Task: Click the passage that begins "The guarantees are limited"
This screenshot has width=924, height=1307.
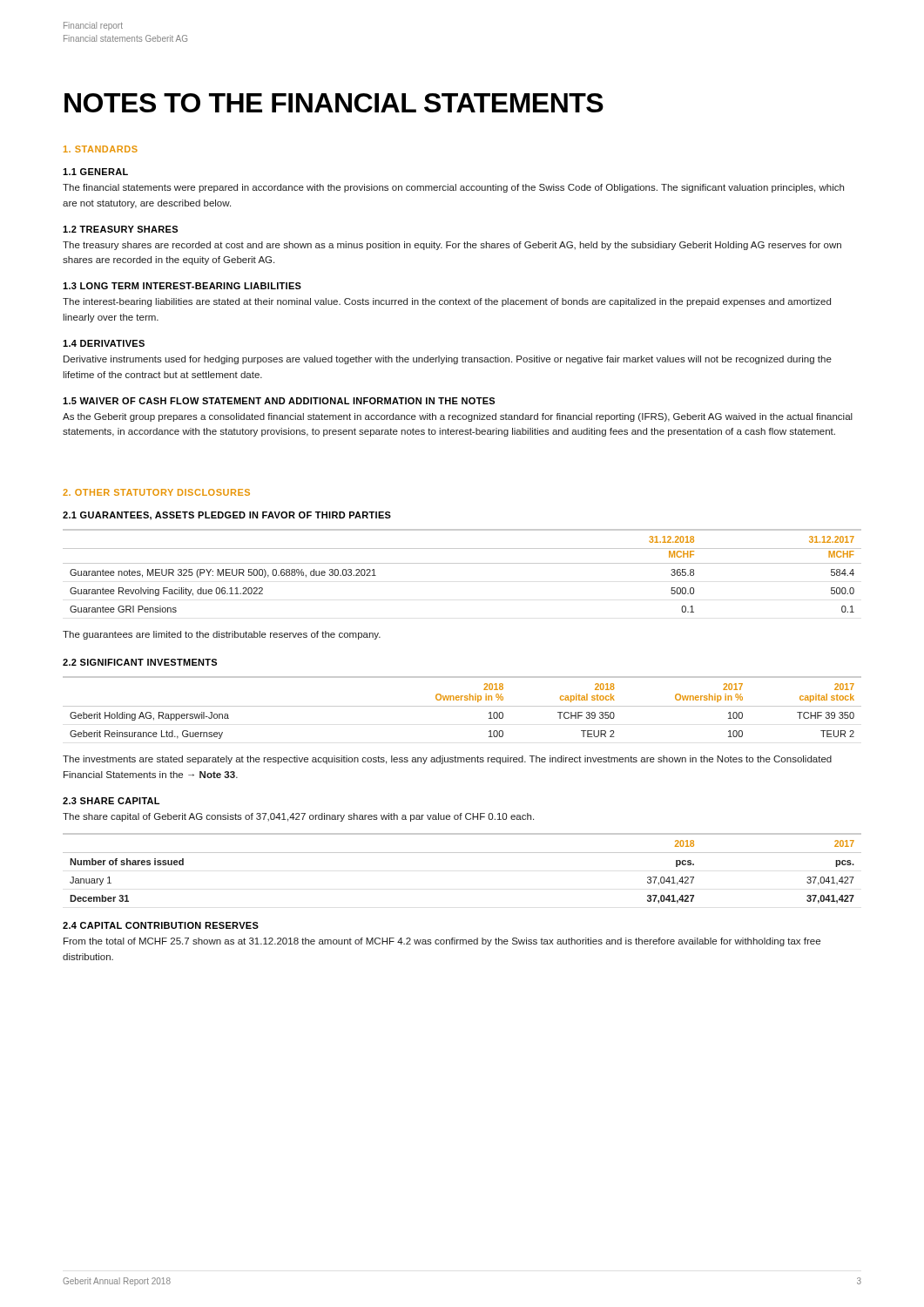Action: click(x=222, y=634)
